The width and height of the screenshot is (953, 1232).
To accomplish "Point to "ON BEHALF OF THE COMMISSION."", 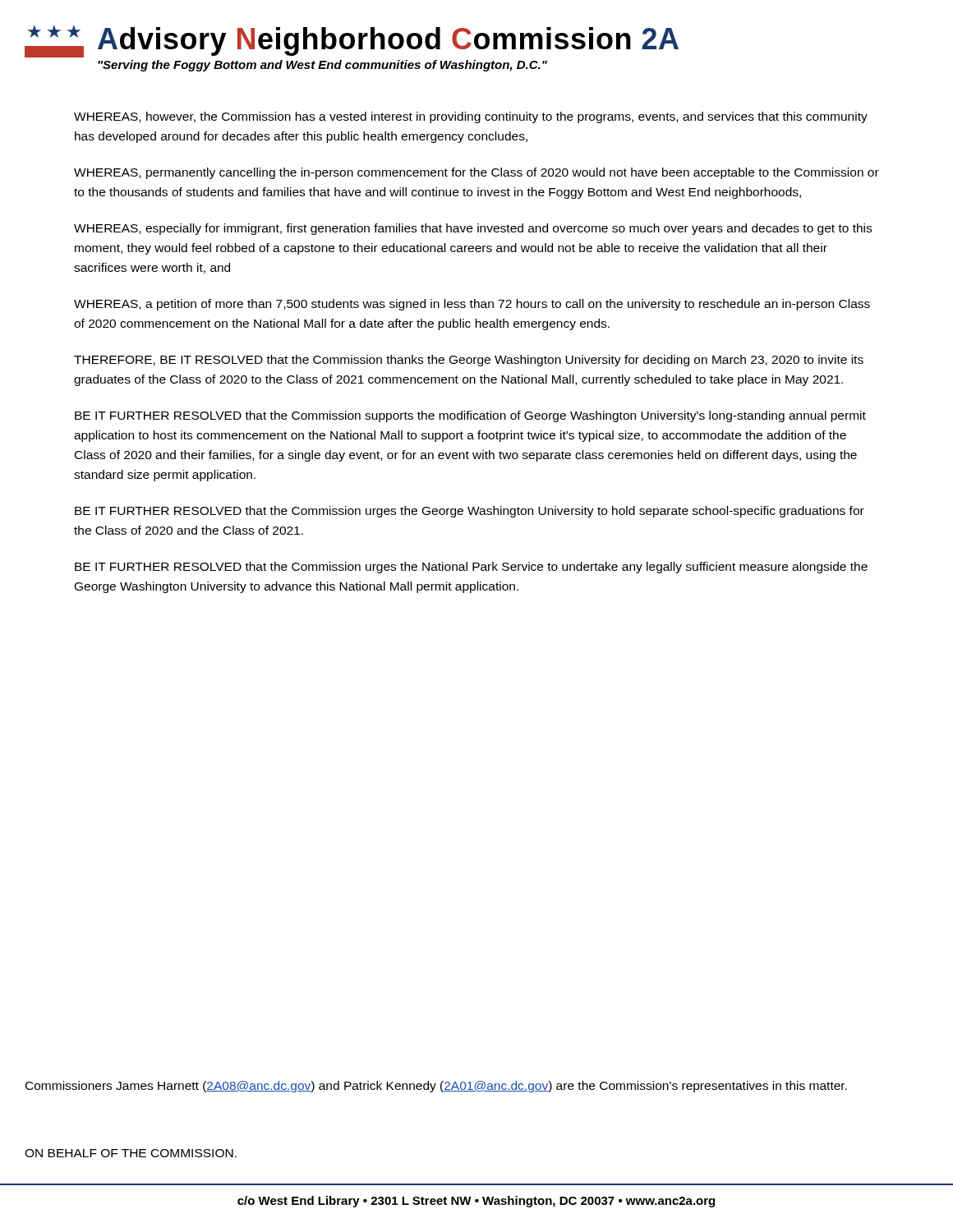I will click(x=131, y=1153).
